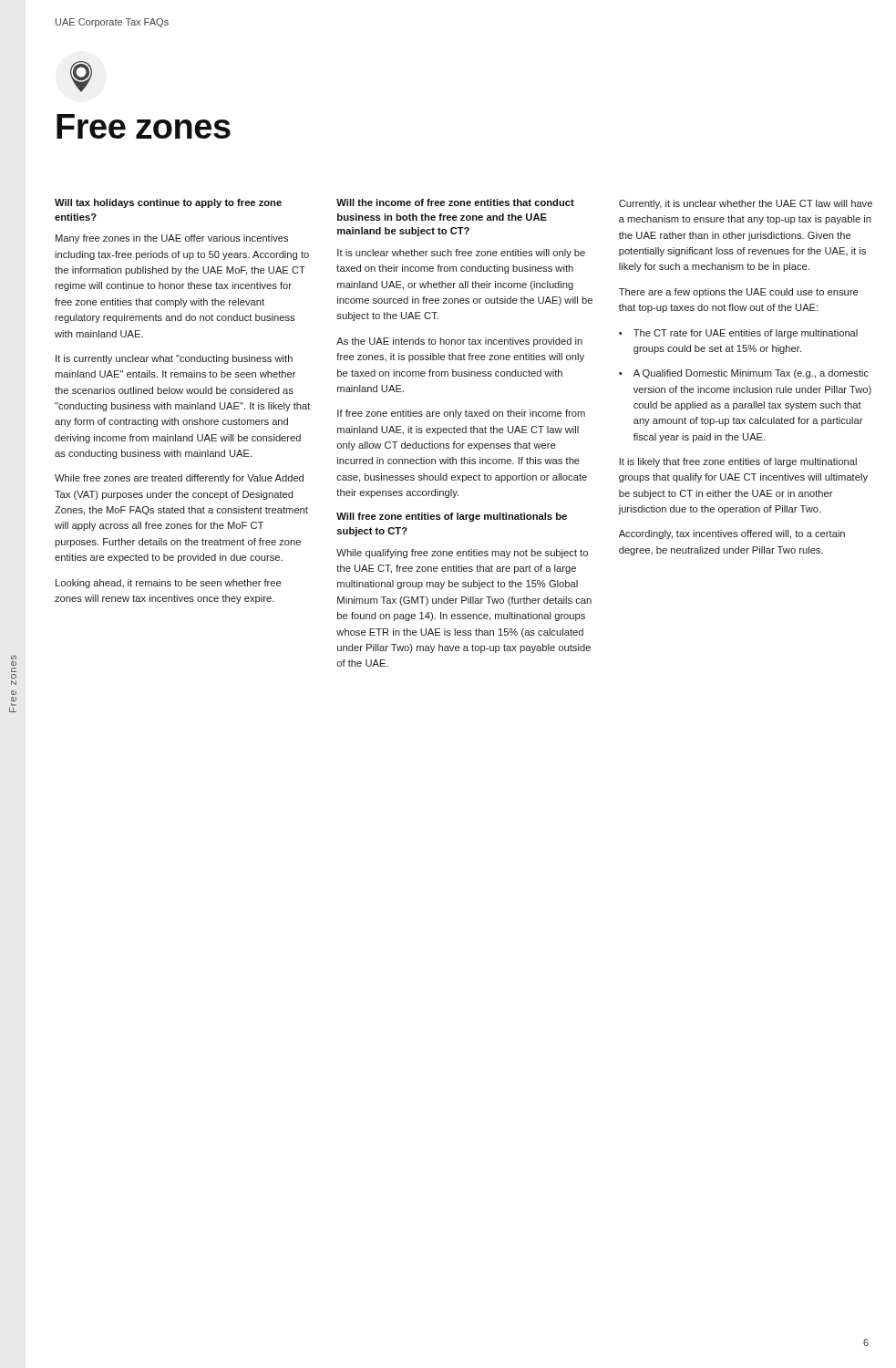Click on the region starting "Will tax holidays continue to apply to free"
Screen dimensions: 1368x896
coord(168,210)
